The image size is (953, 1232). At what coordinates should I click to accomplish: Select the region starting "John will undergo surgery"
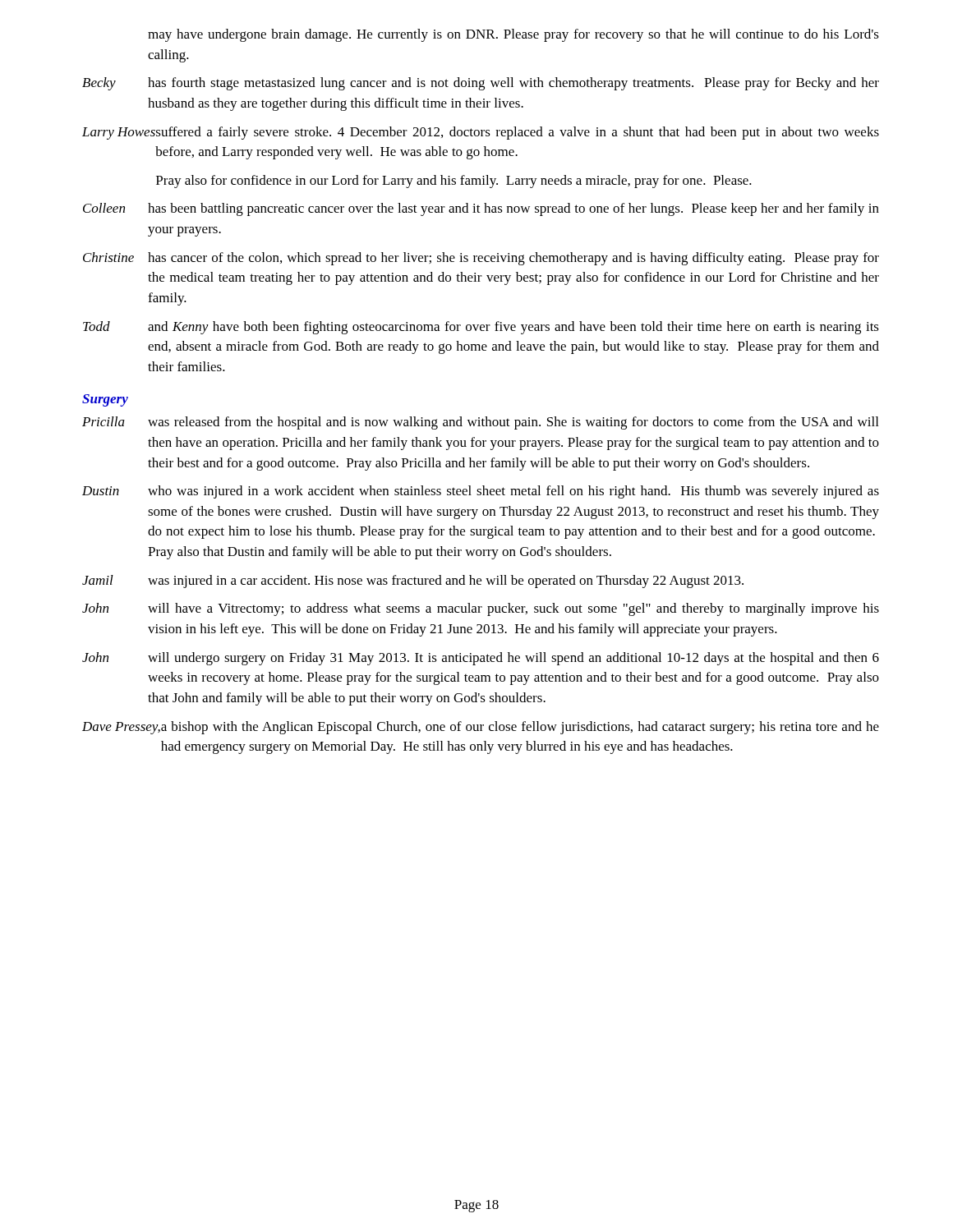click(x=481, y=678)
